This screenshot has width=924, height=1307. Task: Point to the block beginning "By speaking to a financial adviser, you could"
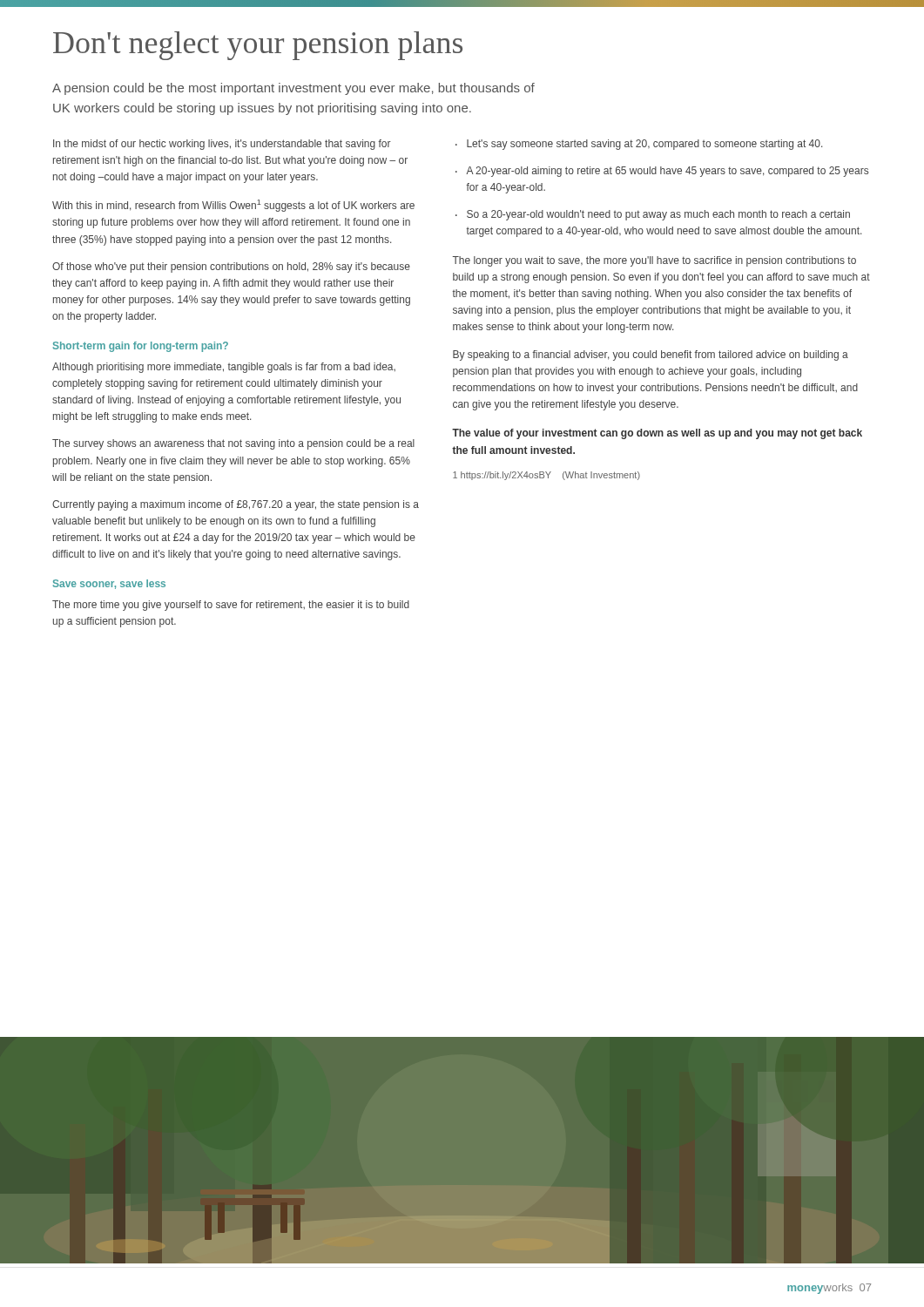(x=662, y=380)
